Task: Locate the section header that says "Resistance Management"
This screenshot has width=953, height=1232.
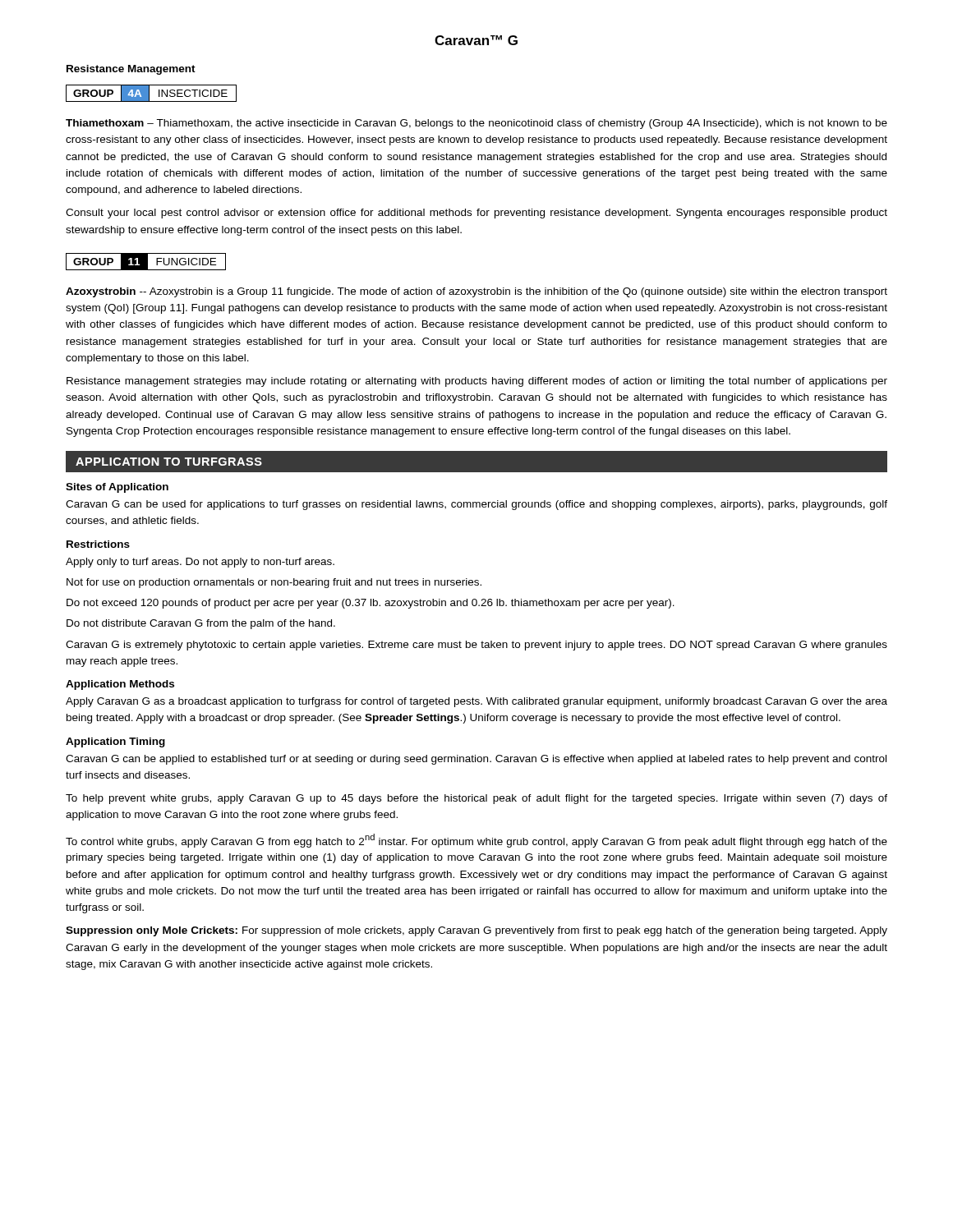Action: pyautogui.click(x=130, y=69)
